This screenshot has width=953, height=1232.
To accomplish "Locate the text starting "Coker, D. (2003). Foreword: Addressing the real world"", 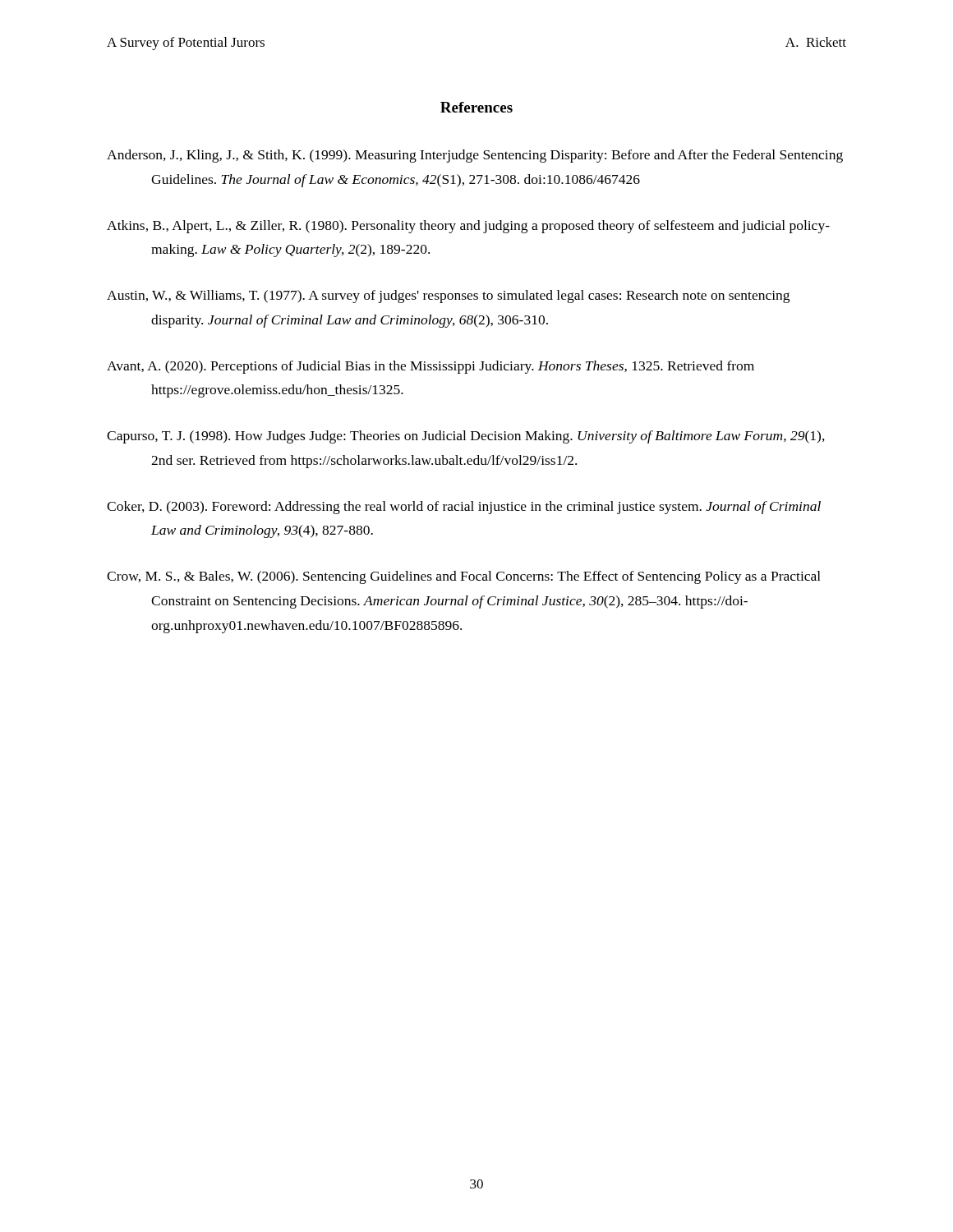I will click(464, 518).
